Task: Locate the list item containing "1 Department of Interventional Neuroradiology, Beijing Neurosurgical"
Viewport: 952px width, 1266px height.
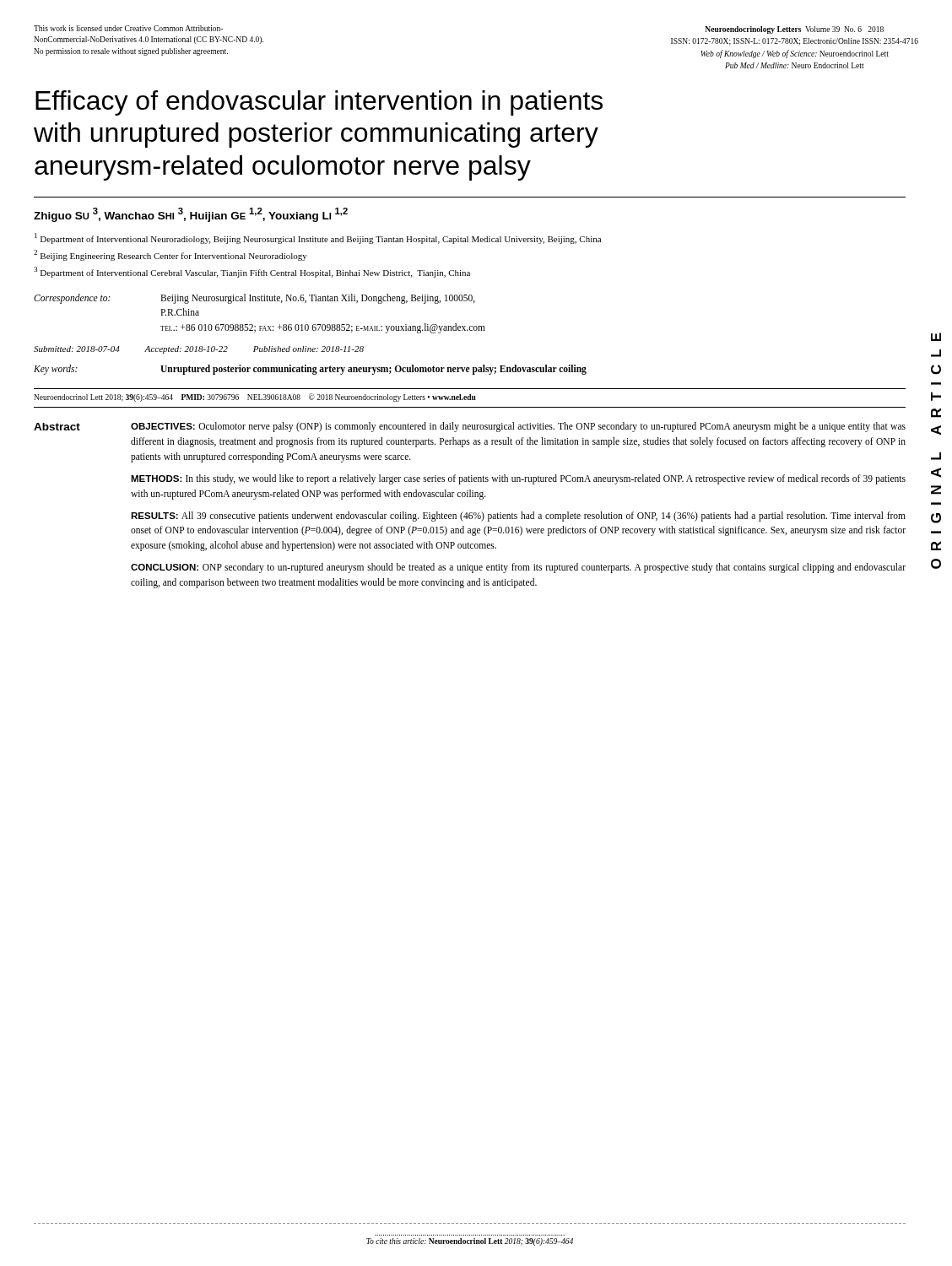Action: tap(318, 237)
